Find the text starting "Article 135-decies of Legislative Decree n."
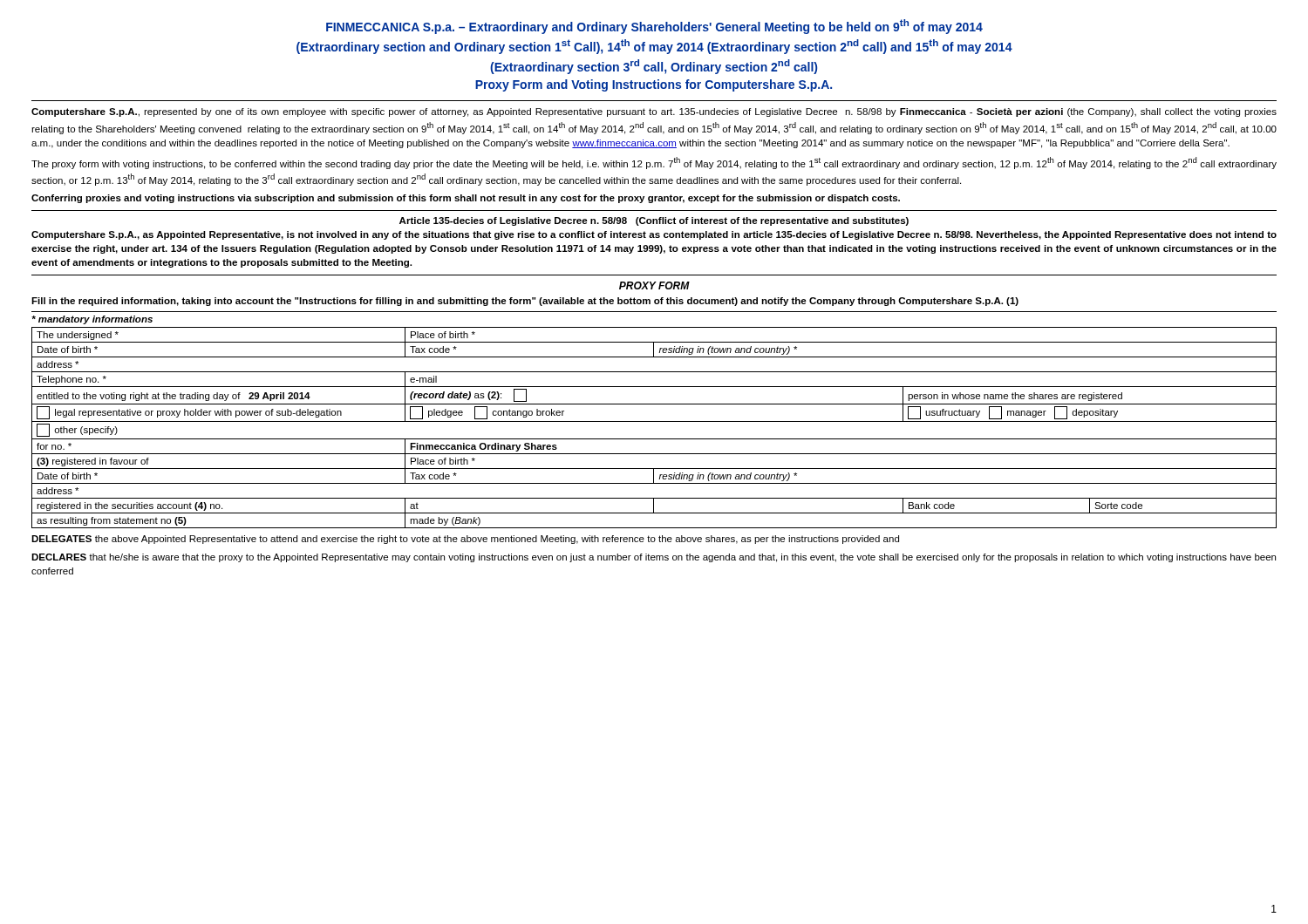Viewport: 1308px width, 924px height. point(654,221)
